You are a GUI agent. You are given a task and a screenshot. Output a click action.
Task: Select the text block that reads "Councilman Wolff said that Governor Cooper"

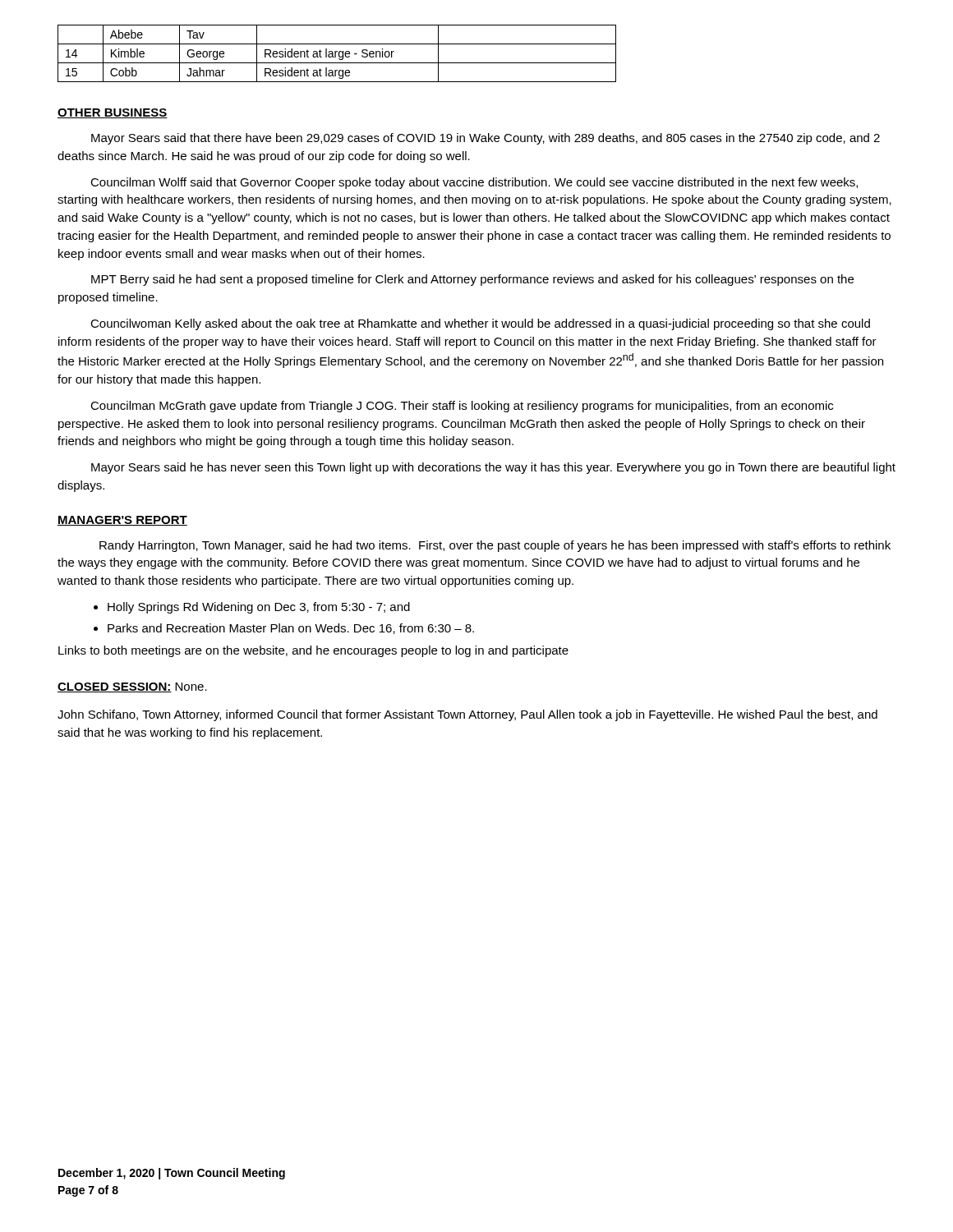tap(475, 217)
